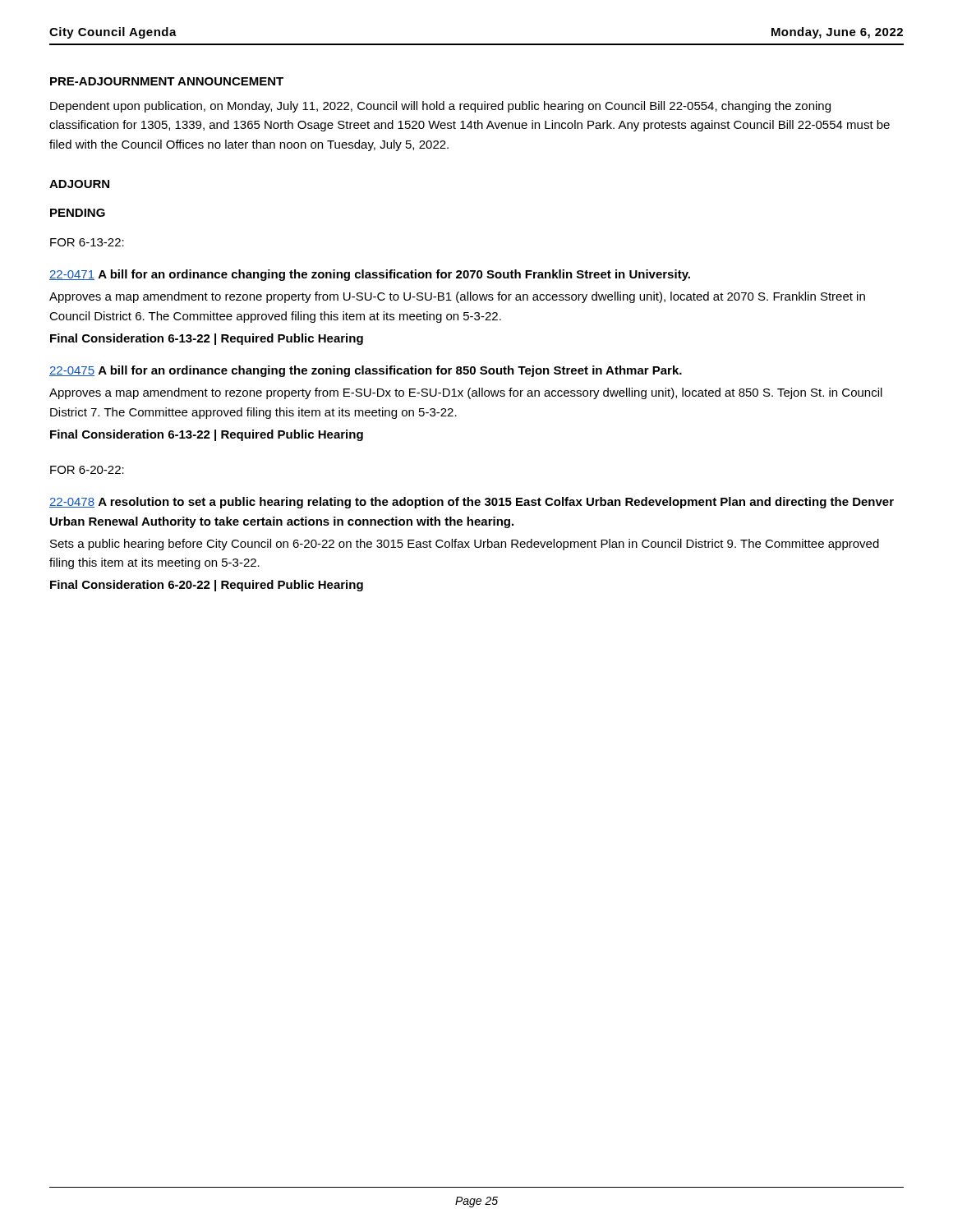953x1232 pixels.
Task: Select the text block containing "22-0475 A bill for an"
Action: [366, 370]
